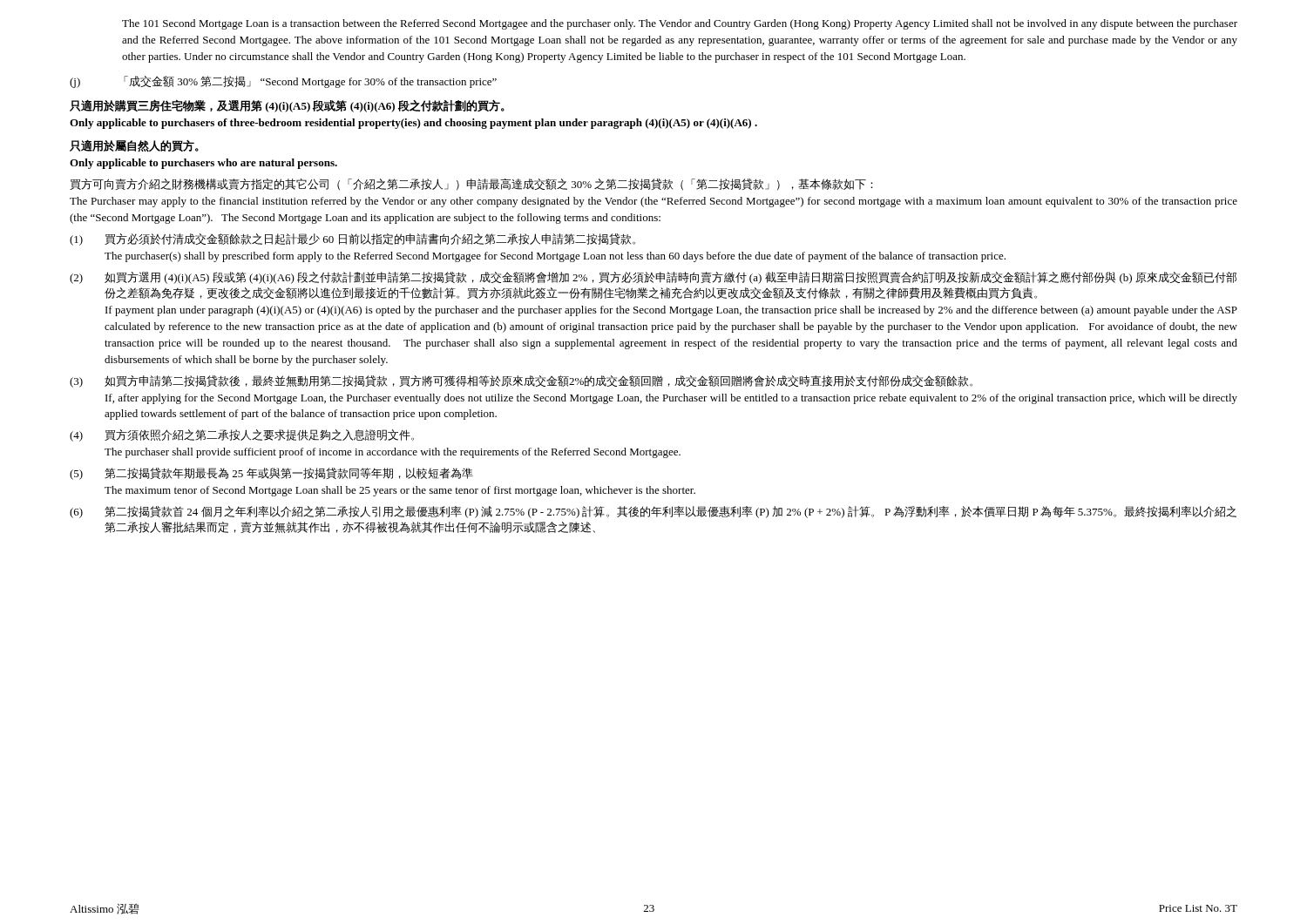Where is the passage that starts "(5) 第二按揭貸款年期最長為 25 年或與第一按揭貸款同等年期，以較短者為準 The maximum"?

(x=654, y=482)
